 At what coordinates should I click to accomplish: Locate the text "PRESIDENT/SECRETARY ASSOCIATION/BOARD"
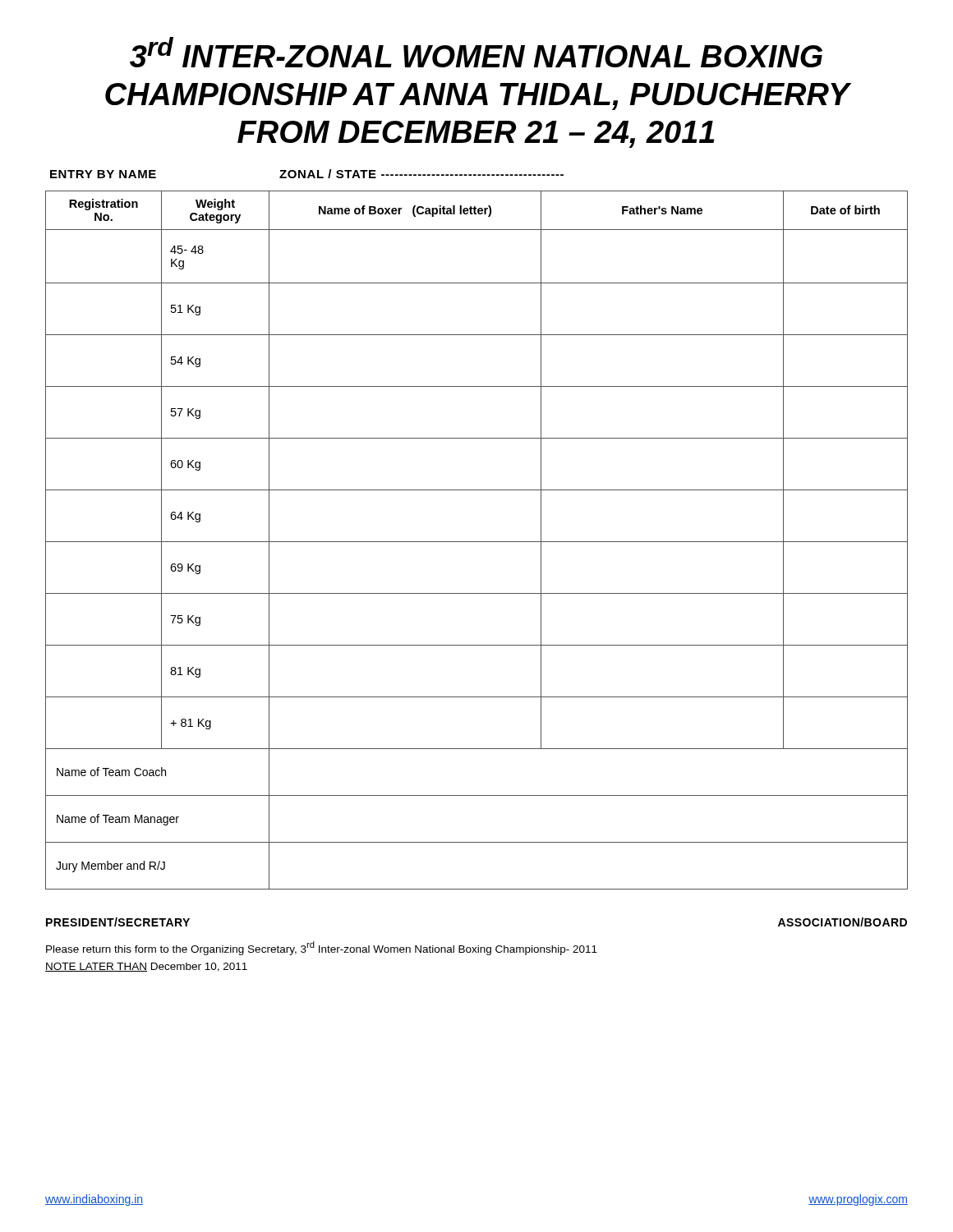tap(115, 922)
